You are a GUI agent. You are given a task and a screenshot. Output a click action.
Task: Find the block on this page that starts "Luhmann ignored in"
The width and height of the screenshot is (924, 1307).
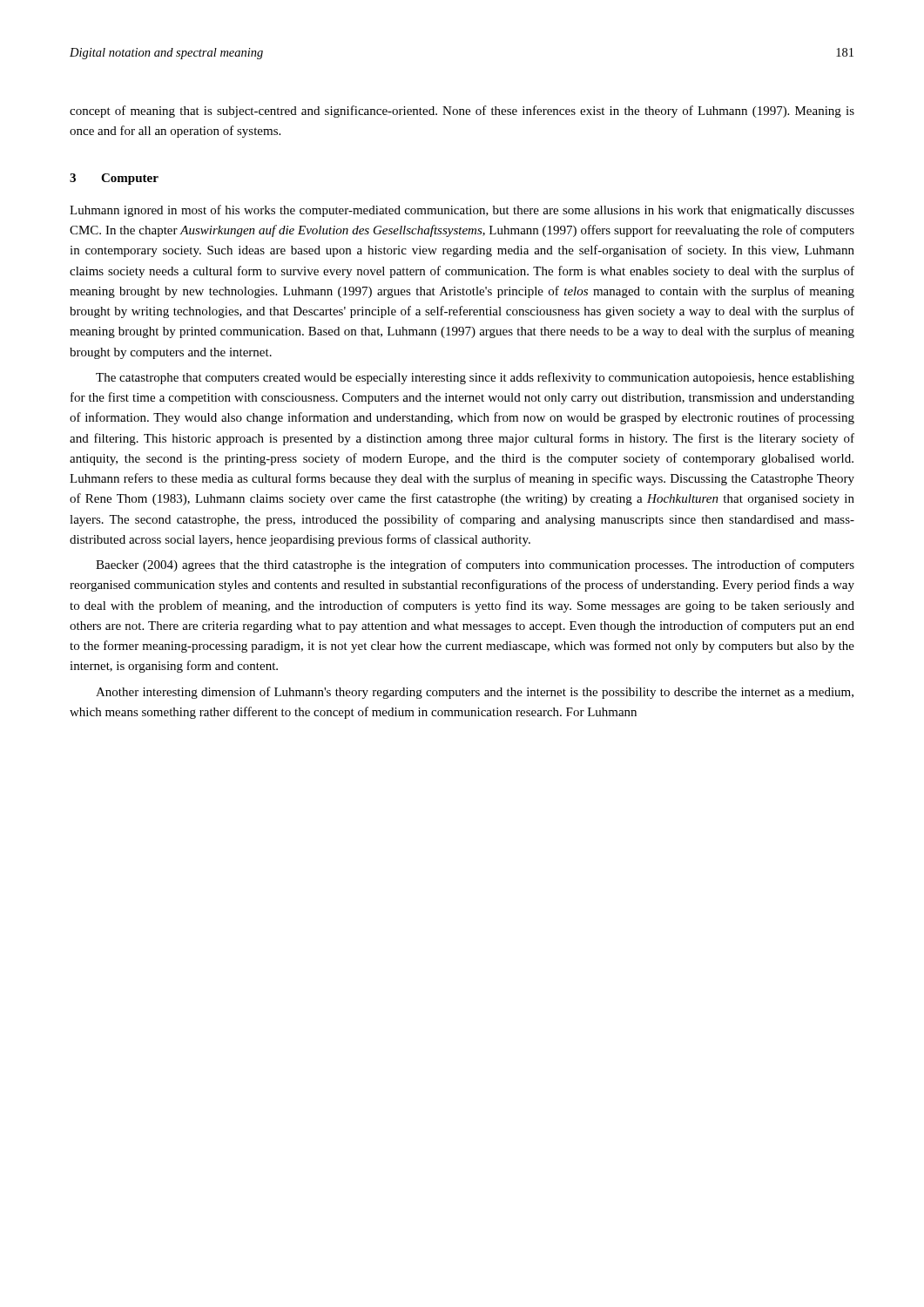pos(462,461)
